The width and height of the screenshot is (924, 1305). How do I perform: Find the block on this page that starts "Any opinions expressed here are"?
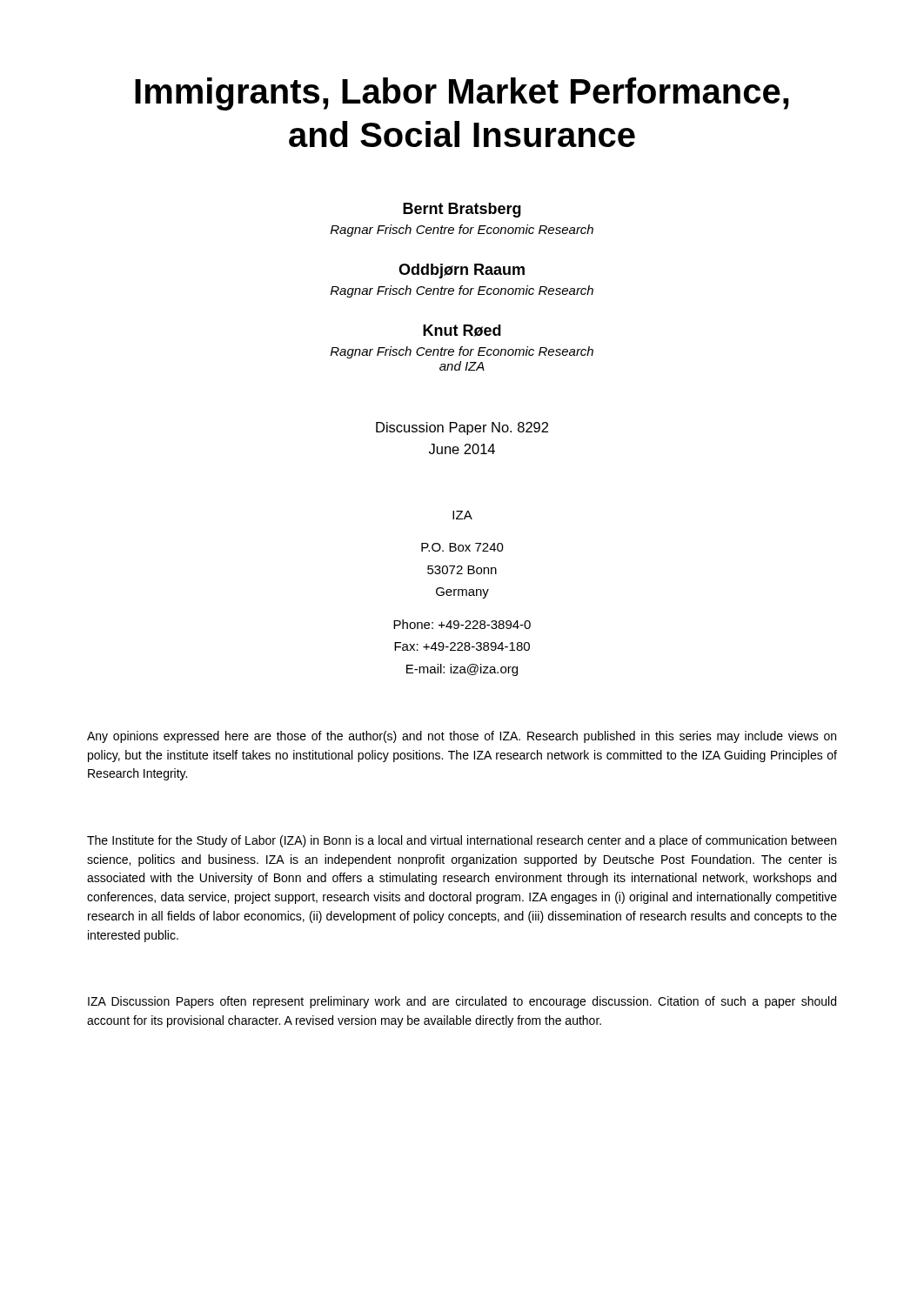(x=462, y=755)
